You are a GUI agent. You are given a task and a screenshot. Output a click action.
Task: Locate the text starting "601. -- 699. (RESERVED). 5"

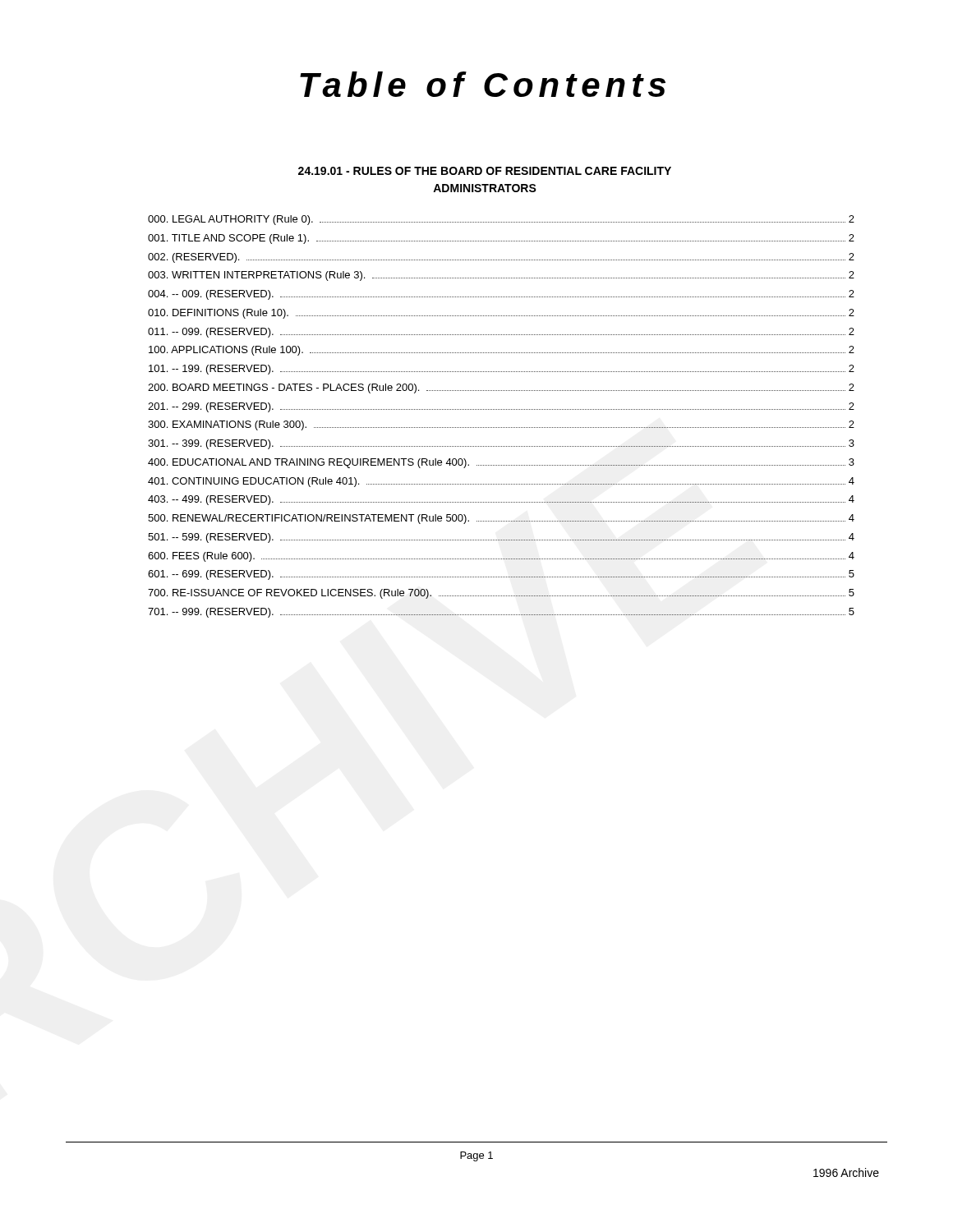501,575
